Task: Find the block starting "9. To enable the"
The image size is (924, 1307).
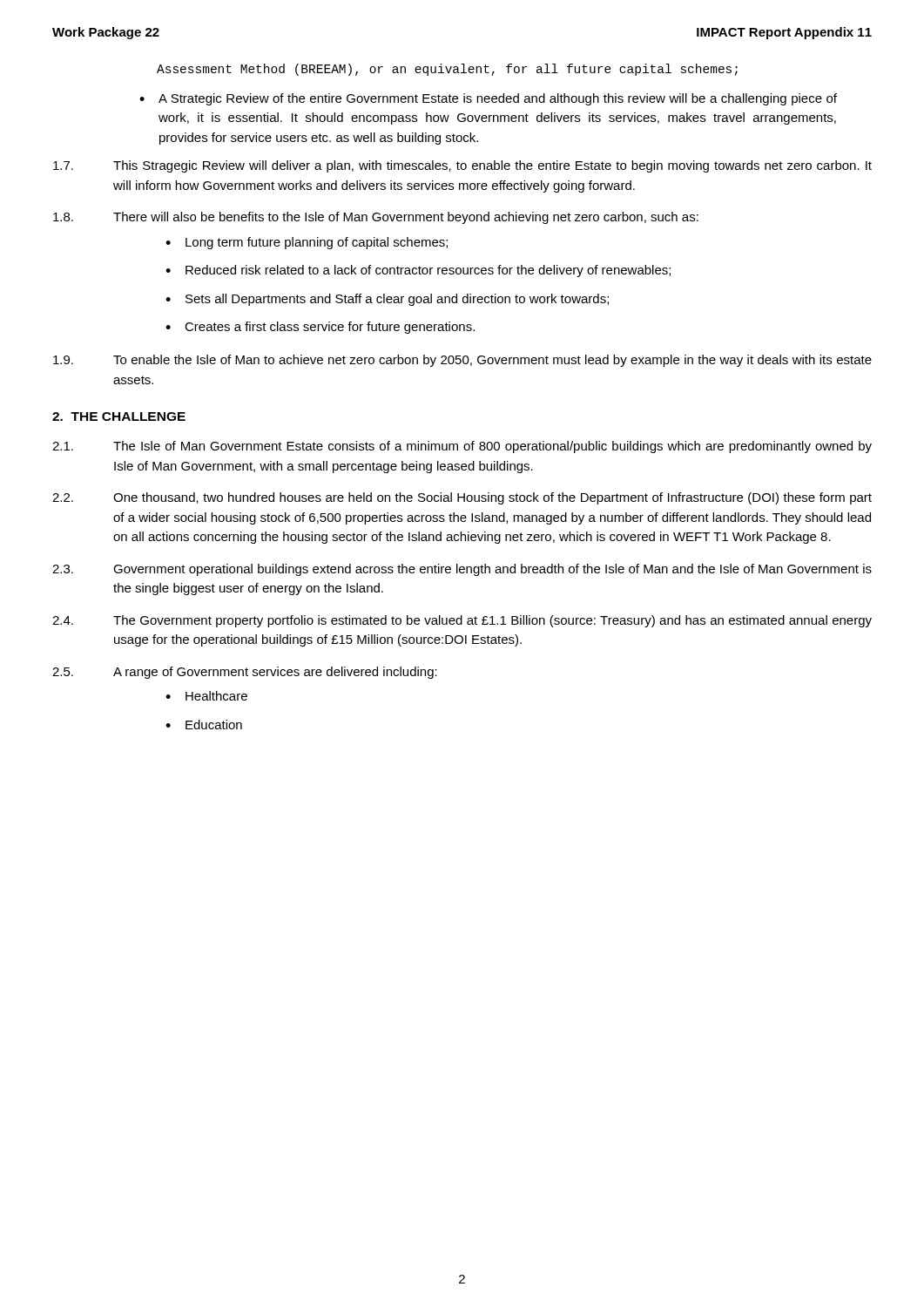Action: (x=462, y=370)
